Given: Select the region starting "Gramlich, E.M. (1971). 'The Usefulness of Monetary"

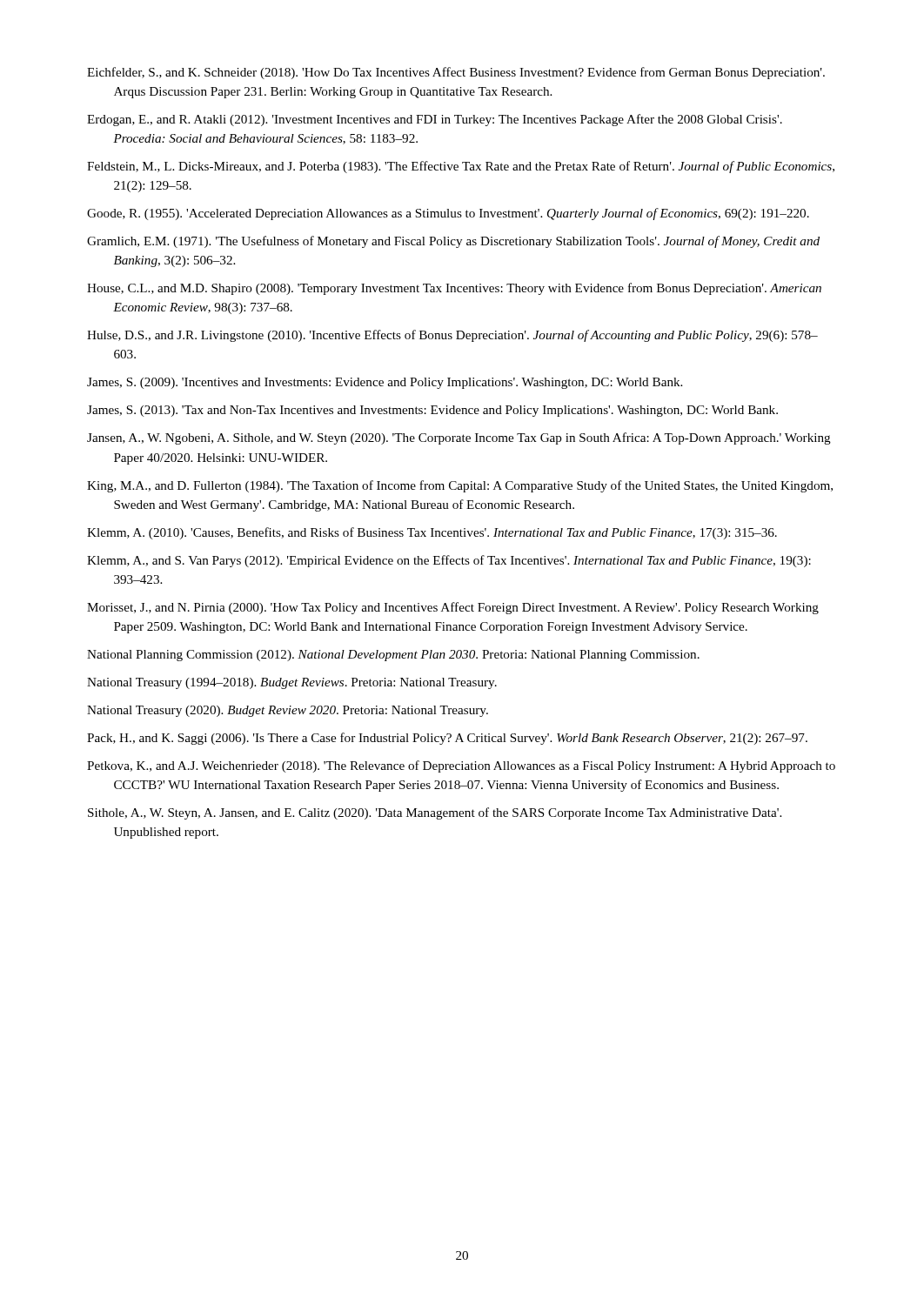Looking at the screenshot, I should coord(453,250).
